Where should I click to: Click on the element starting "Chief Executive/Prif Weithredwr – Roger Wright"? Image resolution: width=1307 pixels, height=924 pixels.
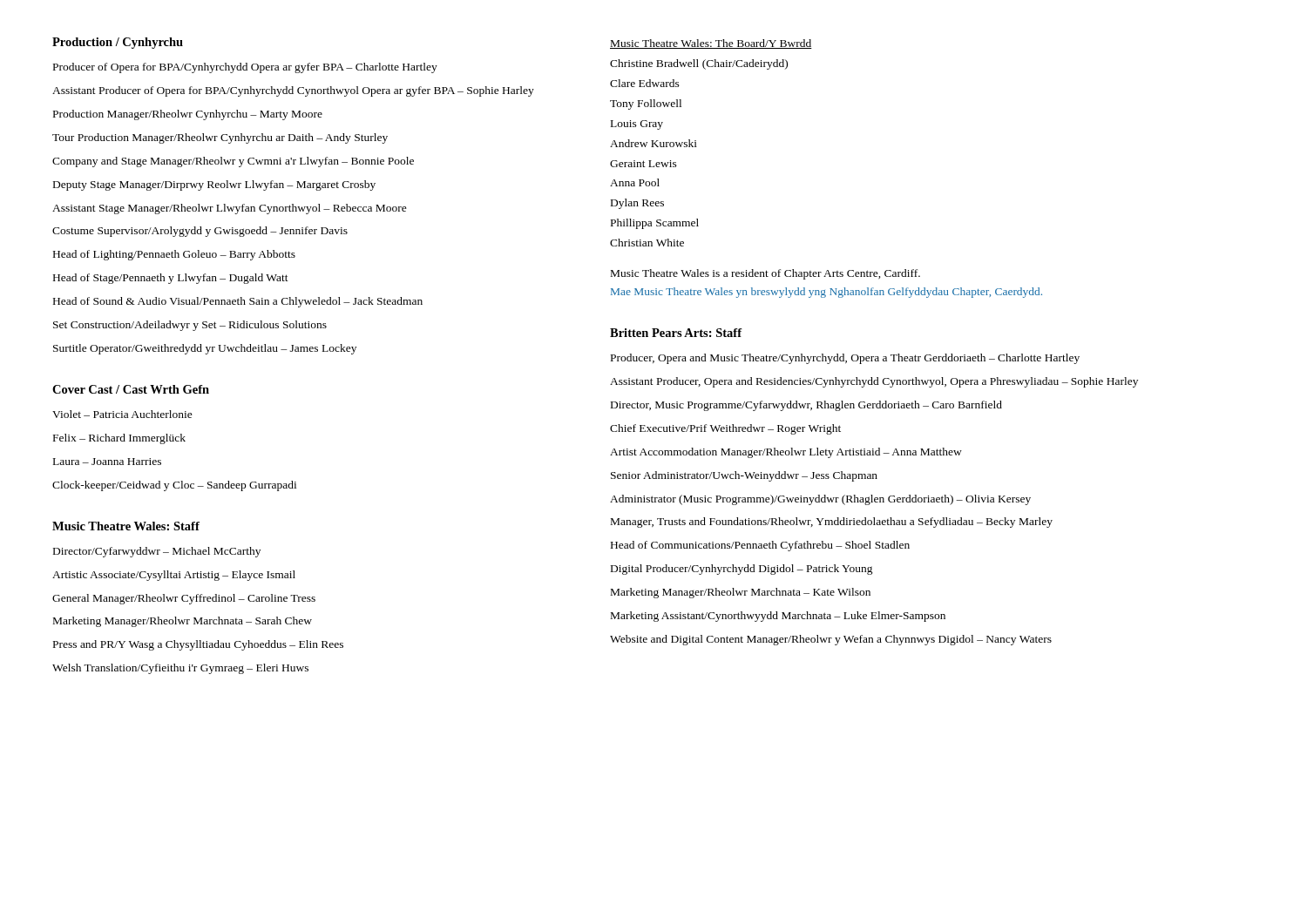pos(726,428)
